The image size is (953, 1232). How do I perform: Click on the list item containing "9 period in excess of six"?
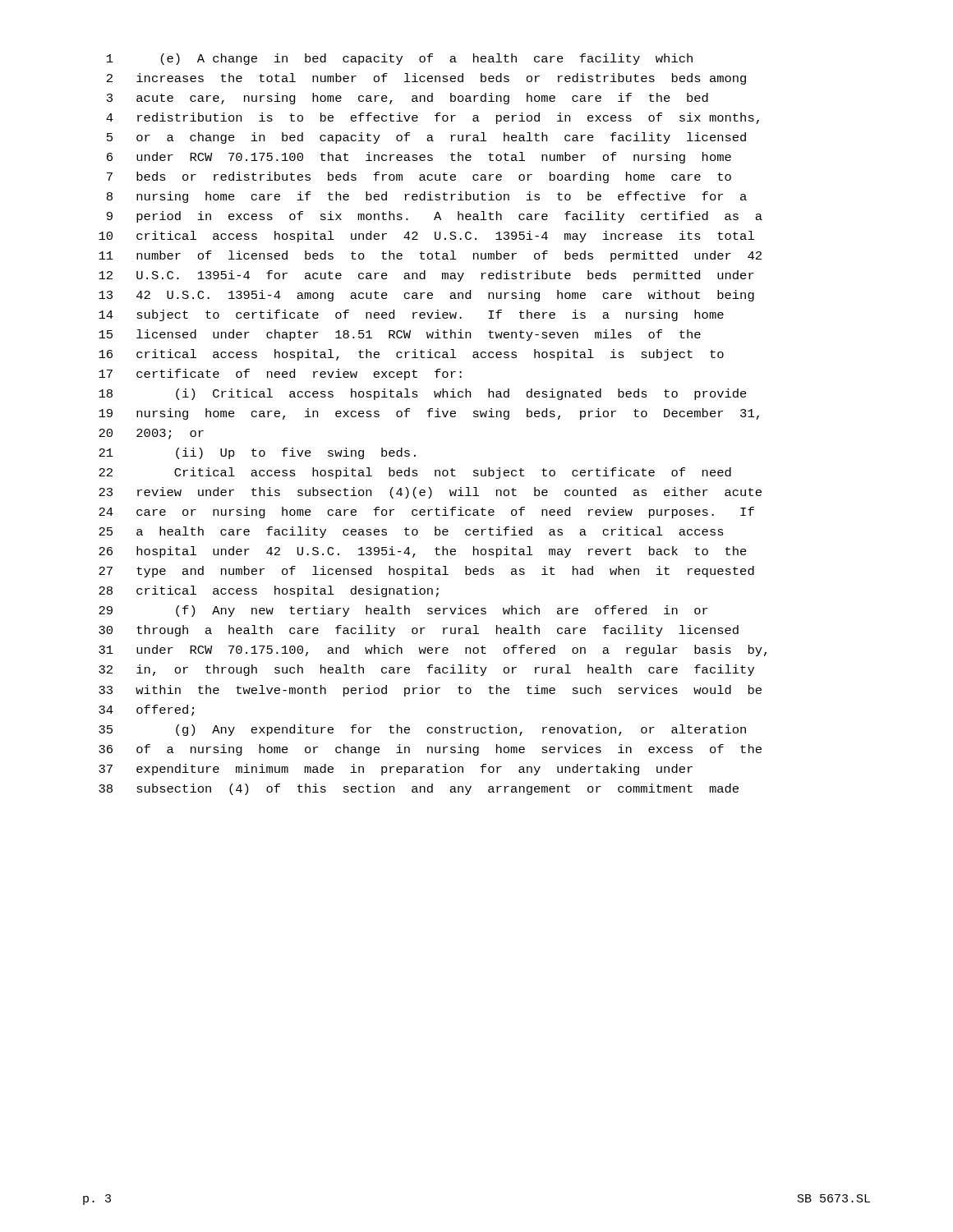[422, 217]
